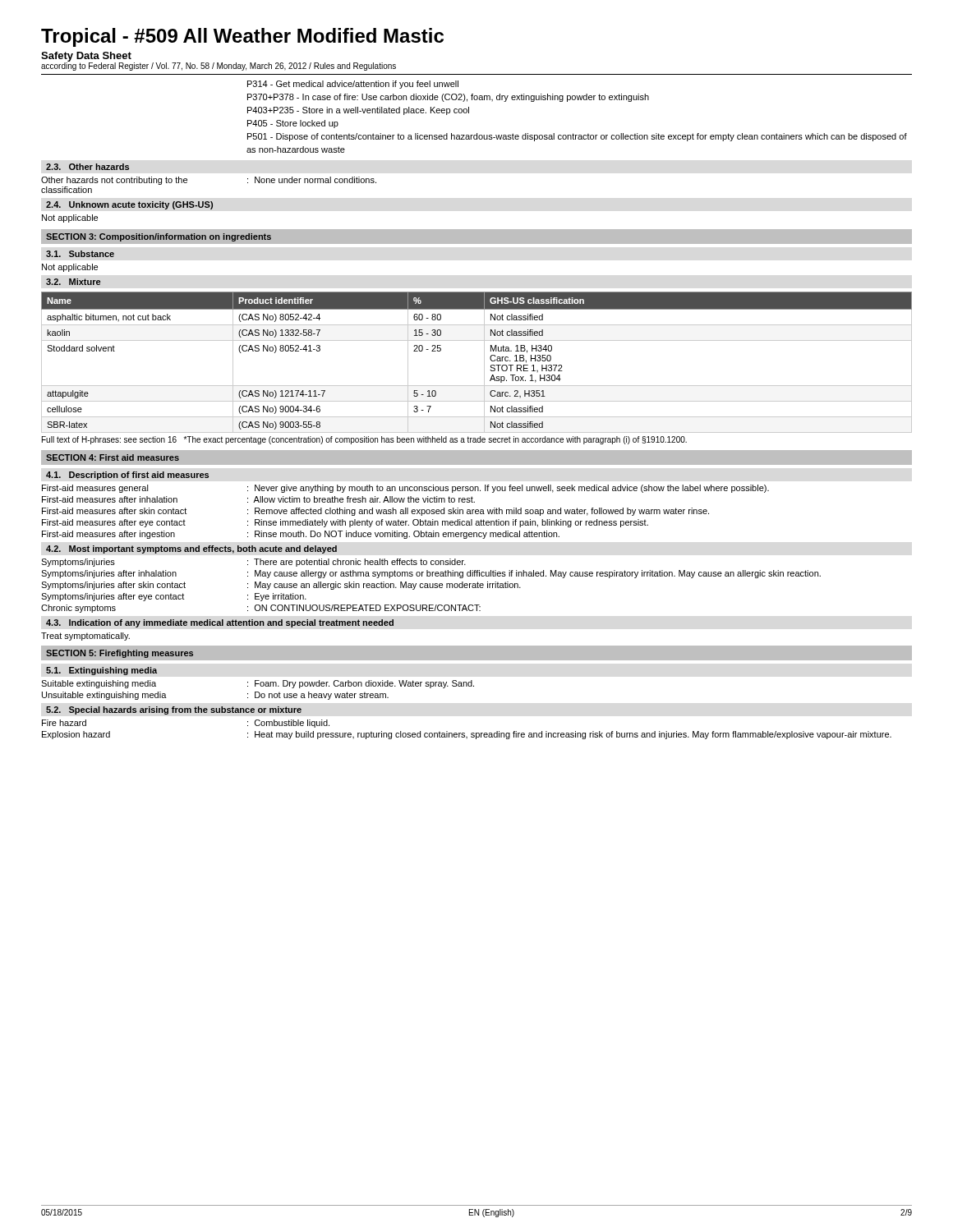Navigate to the text starting "SECTION 5: Firefighting"
Viewport: 953px width, 1232px height.
pyautogui.click(x=476, y=653)
